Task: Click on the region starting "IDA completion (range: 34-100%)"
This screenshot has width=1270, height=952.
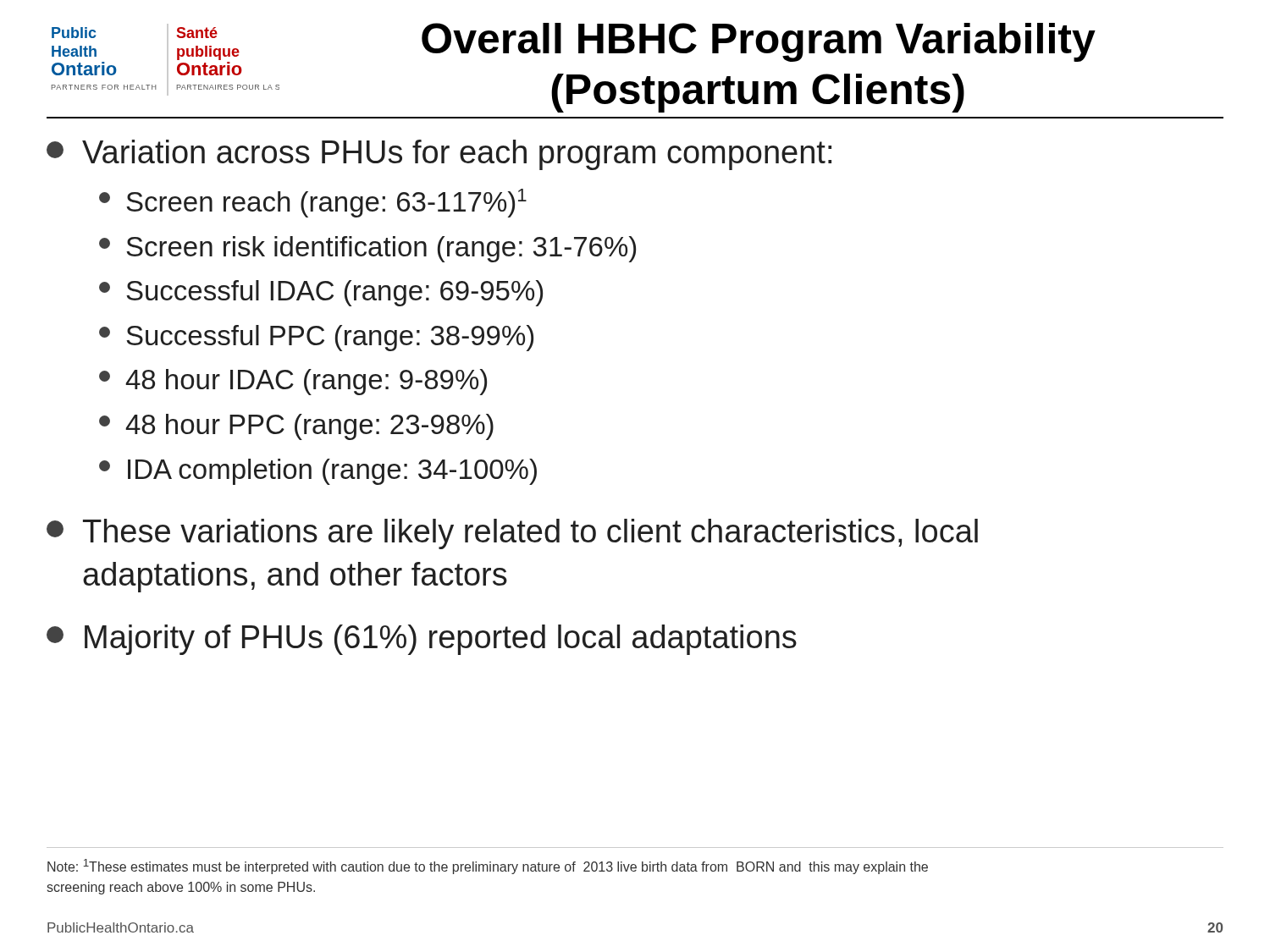Action: coord(319,470)
